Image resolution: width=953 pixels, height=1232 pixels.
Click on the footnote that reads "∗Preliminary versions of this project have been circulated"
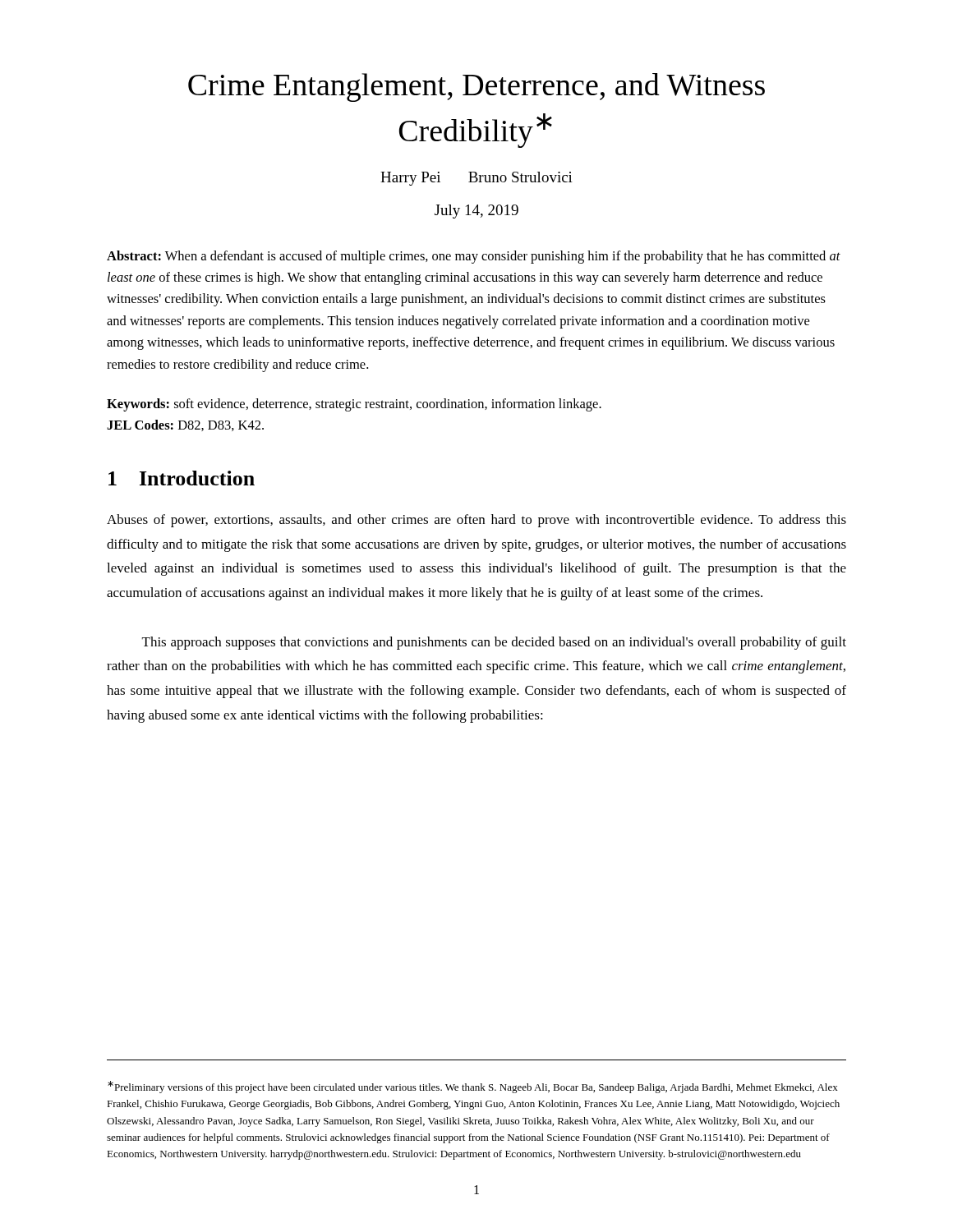coord(476,1119)
